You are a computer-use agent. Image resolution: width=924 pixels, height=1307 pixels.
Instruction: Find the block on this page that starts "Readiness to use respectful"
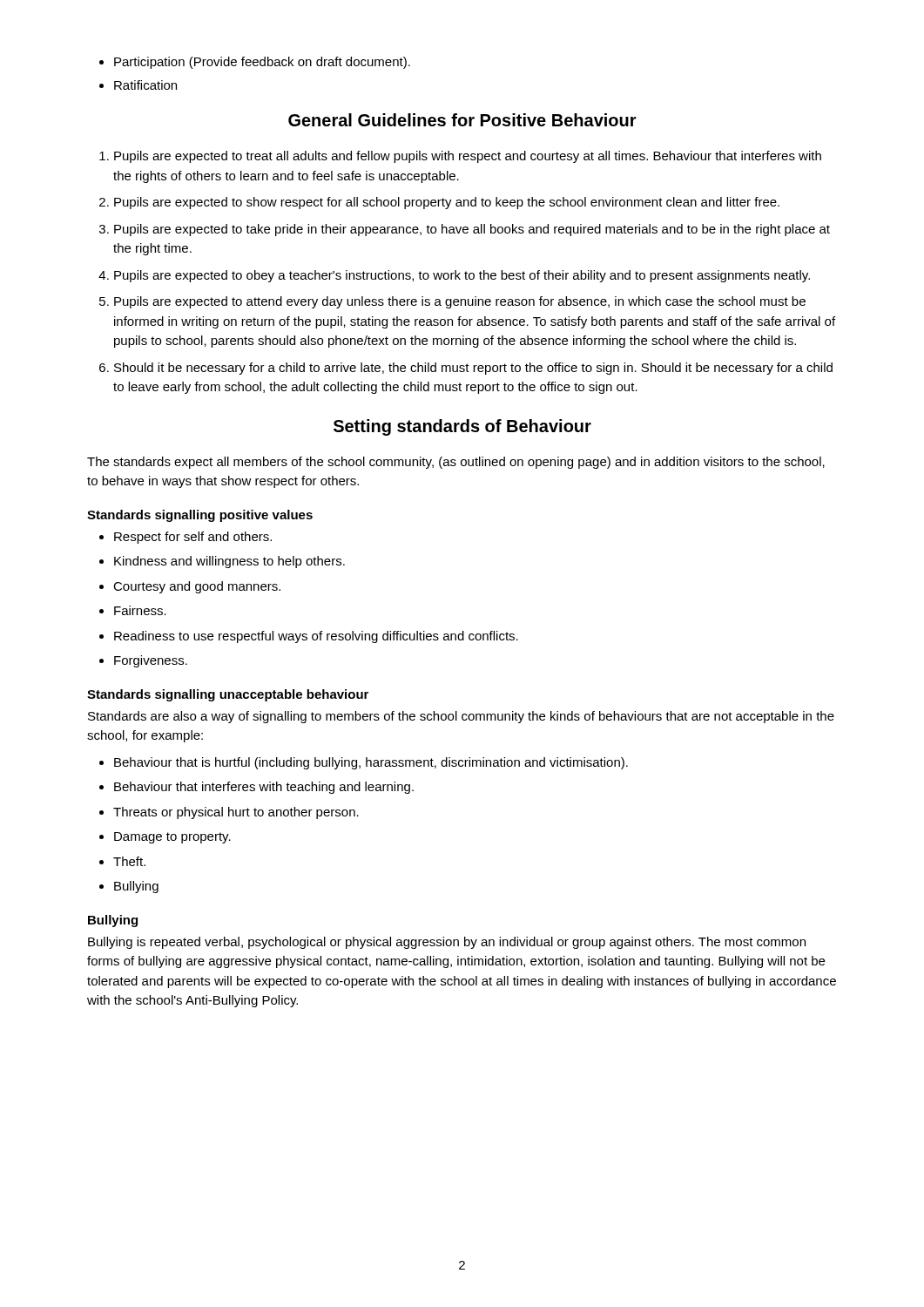click(462, 636)
